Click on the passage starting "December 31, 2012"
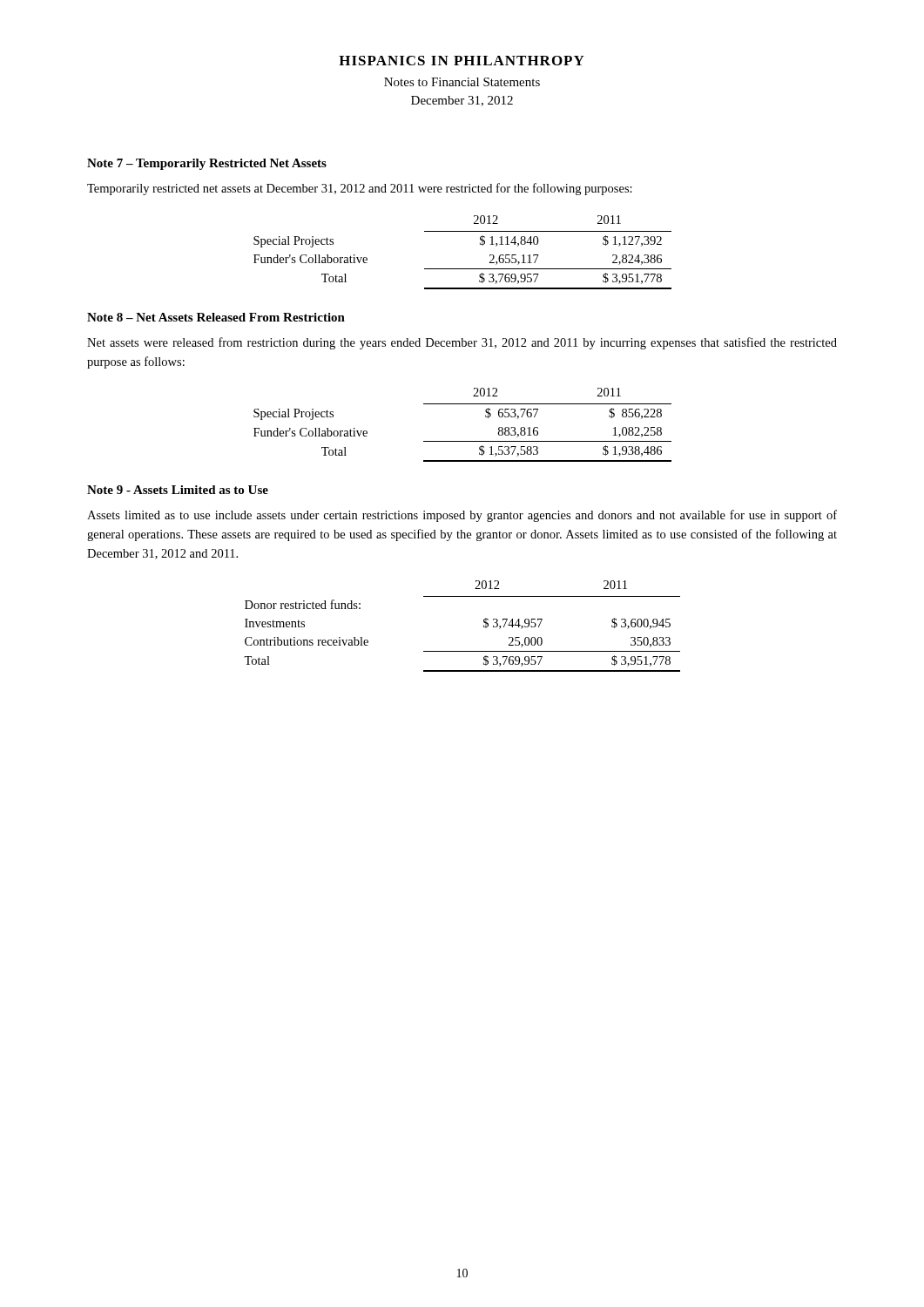This screenshot has height=1307, width=924. tap(462, 100)
